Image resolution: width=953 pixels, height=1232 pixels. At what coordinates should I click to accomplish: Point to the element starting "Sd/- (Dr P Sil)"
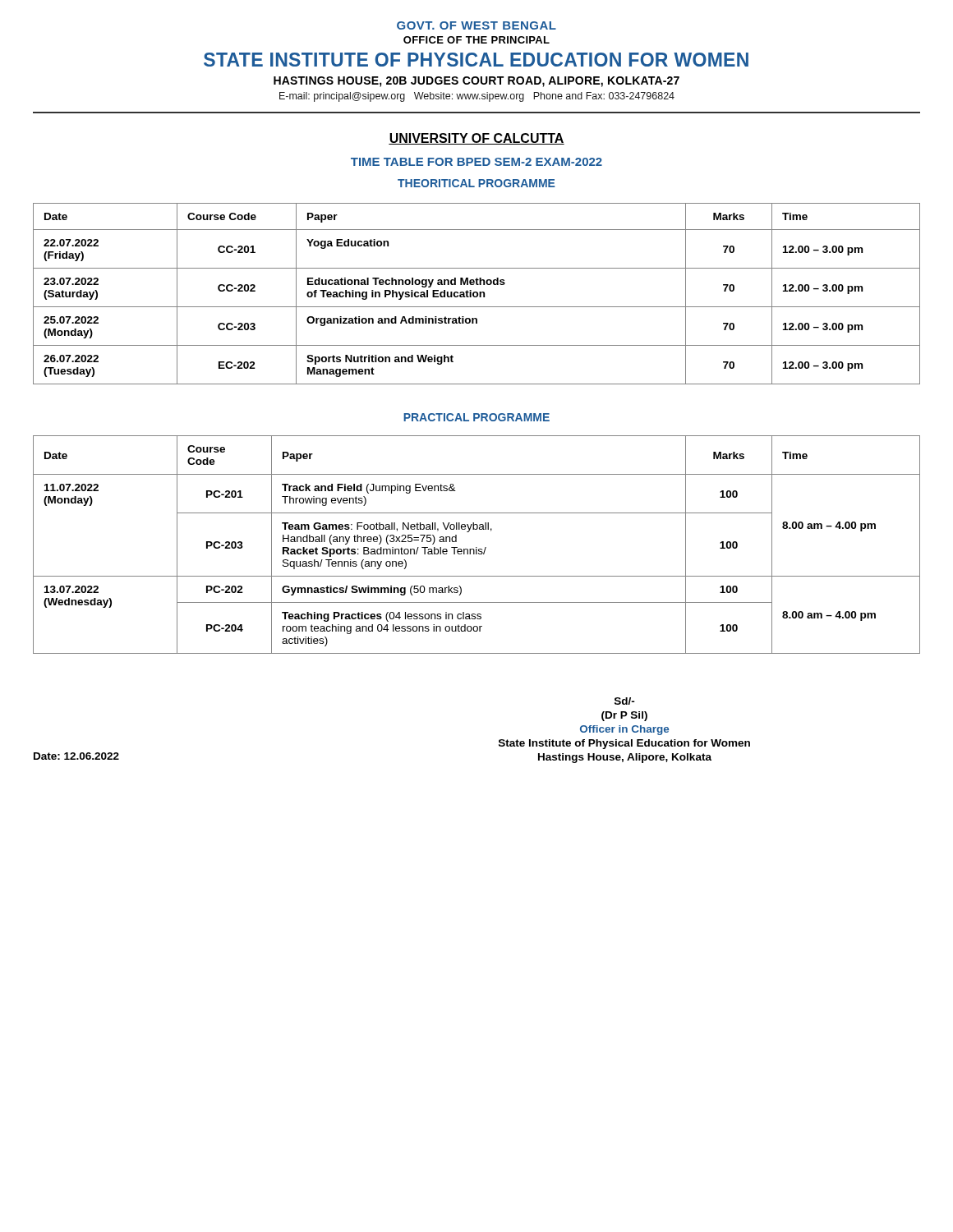pos(624,729)
